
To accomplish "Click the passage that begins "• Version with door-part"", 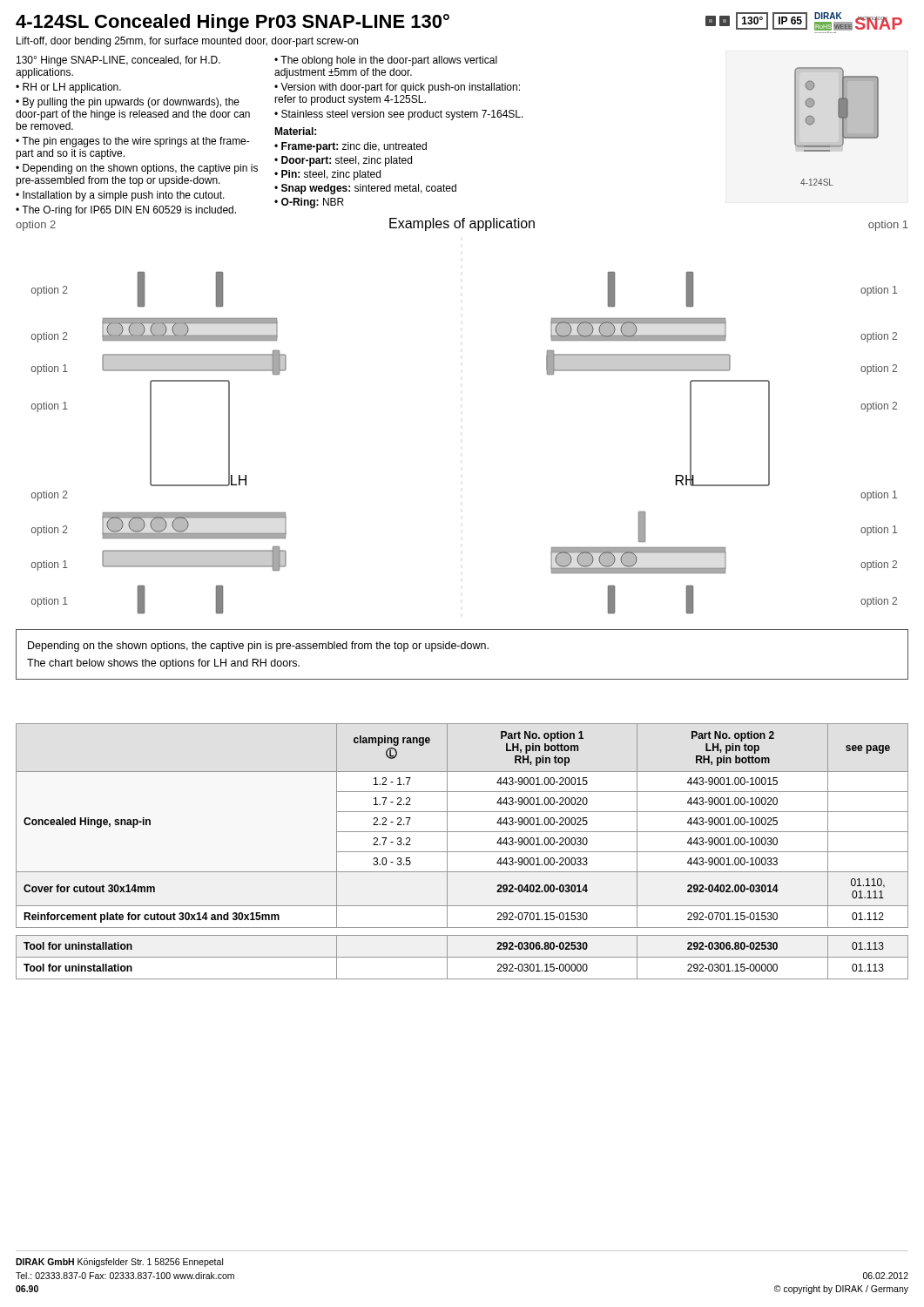I will tap(398, 93).
